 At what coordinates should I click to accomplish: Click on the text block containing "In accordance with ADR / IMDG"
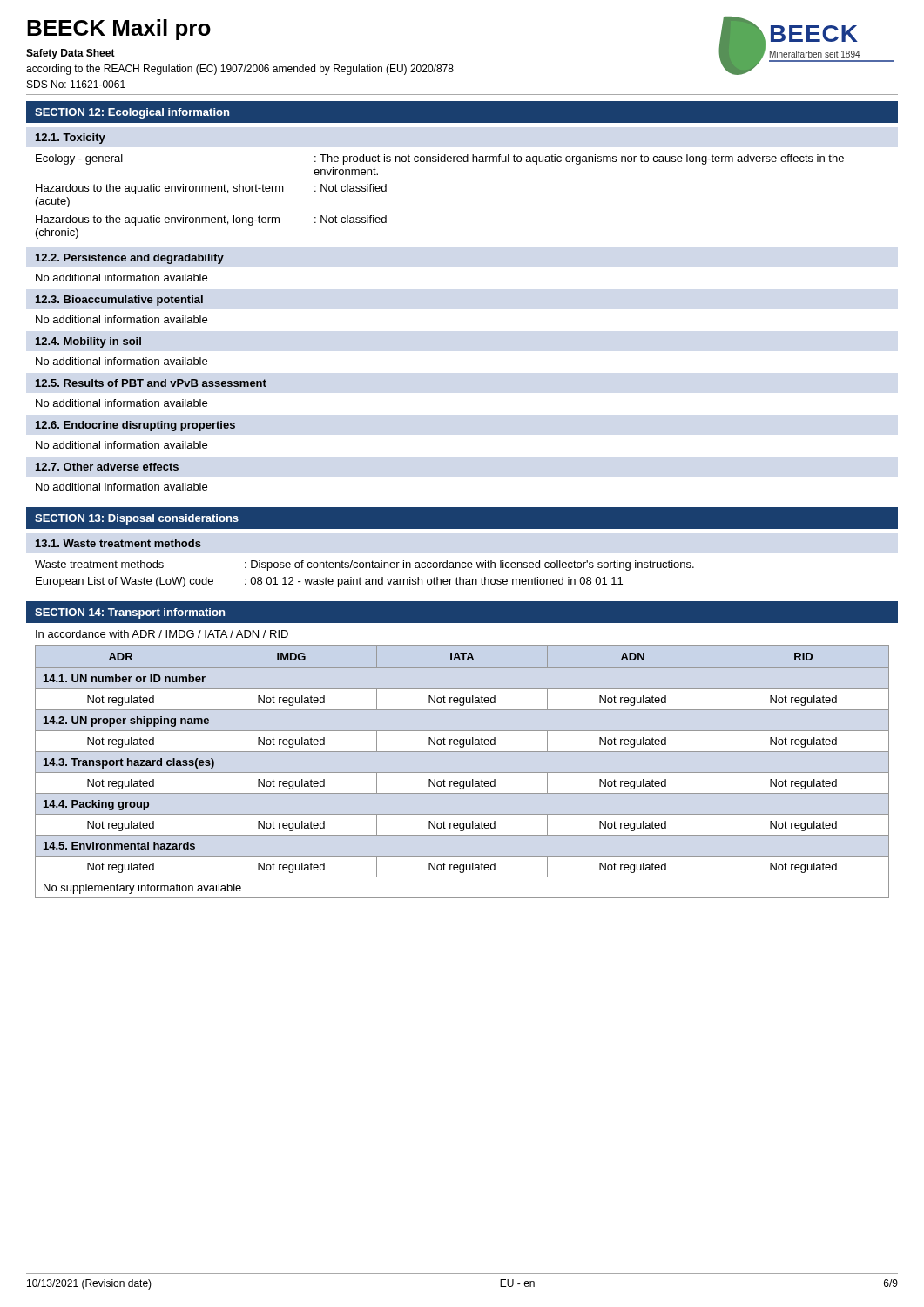tap(162, 634)
